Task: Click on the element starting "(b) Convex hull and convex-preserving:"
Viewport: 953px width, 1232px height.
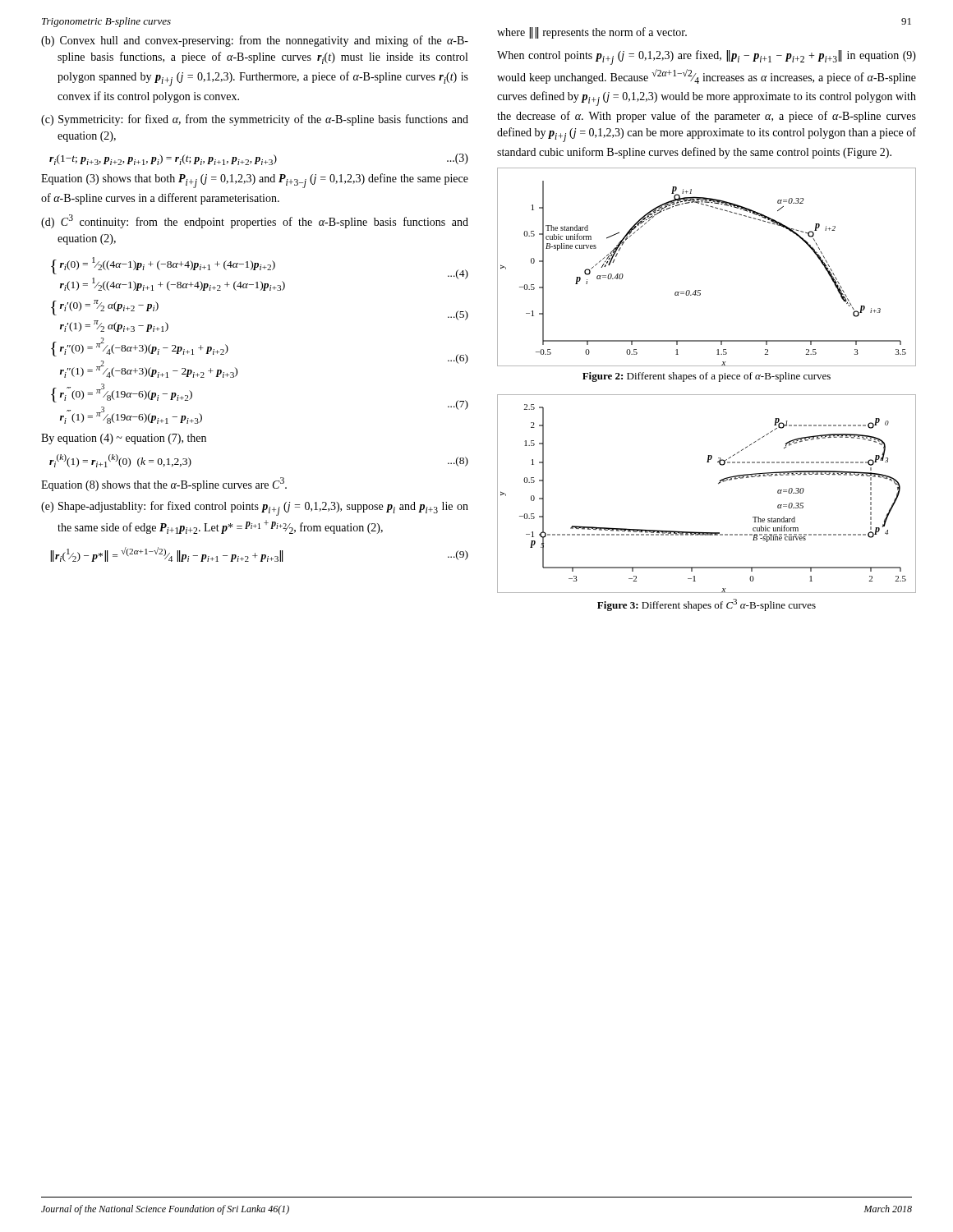Action: 255,68
